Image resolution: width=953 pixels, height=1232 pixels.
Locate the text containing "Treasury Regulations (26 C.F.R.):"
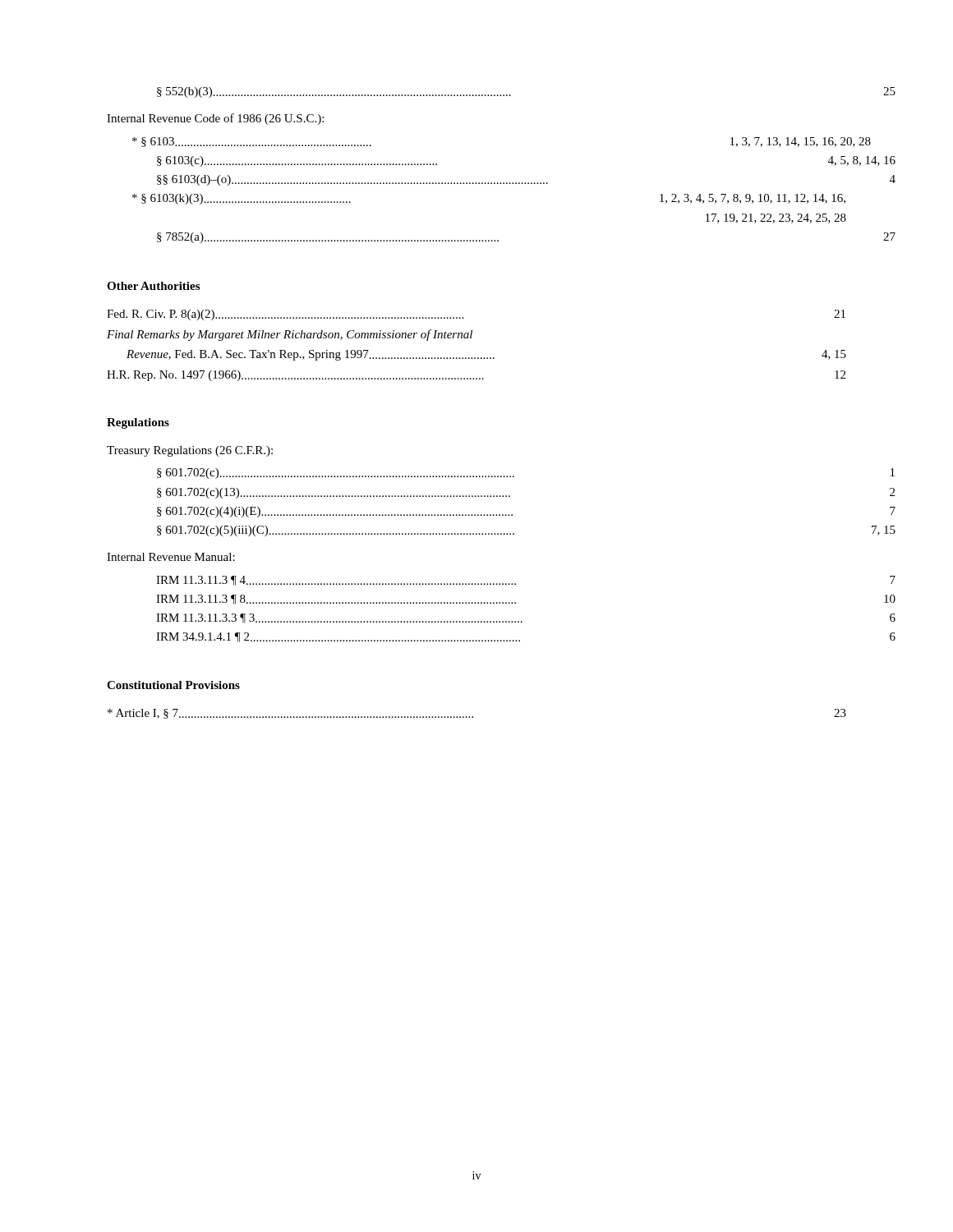(x=190, y=450)
